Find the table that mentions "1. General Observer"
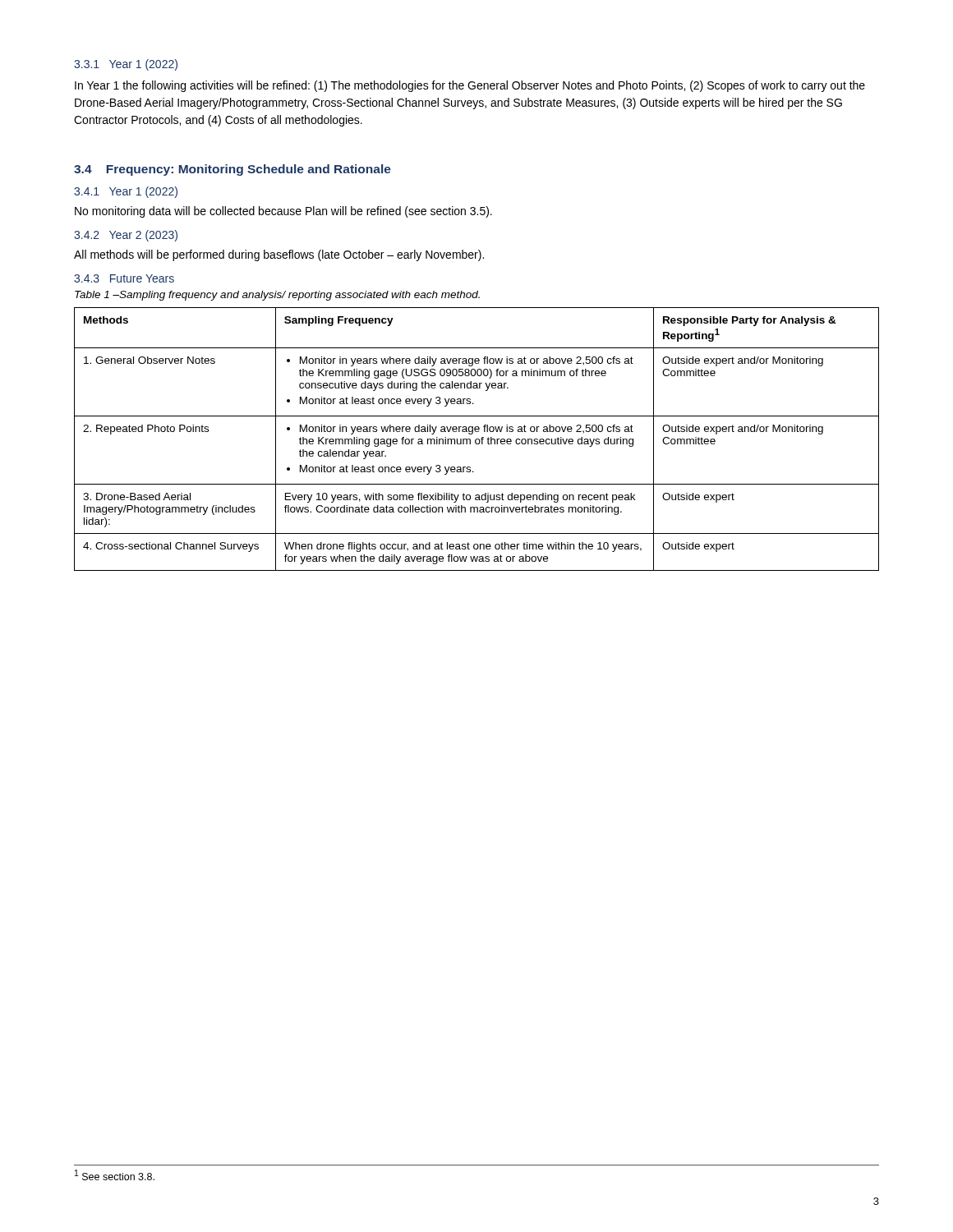Viewport: 953px width, 1232px height. (x=476, y=439)
